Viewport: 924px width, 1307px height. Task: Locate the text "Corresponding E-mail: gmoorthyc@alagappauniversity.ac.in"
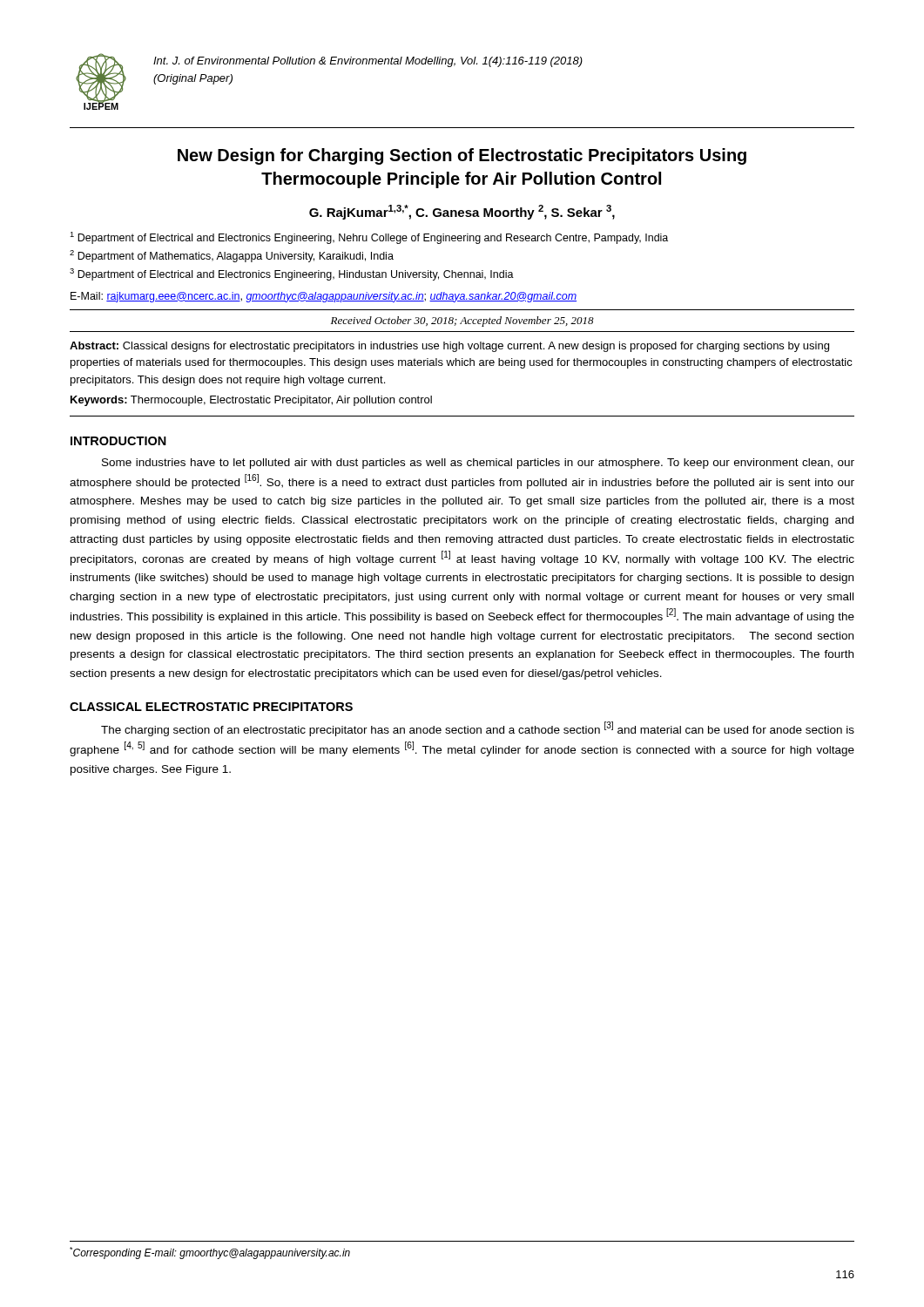[x=210, y=1252]
